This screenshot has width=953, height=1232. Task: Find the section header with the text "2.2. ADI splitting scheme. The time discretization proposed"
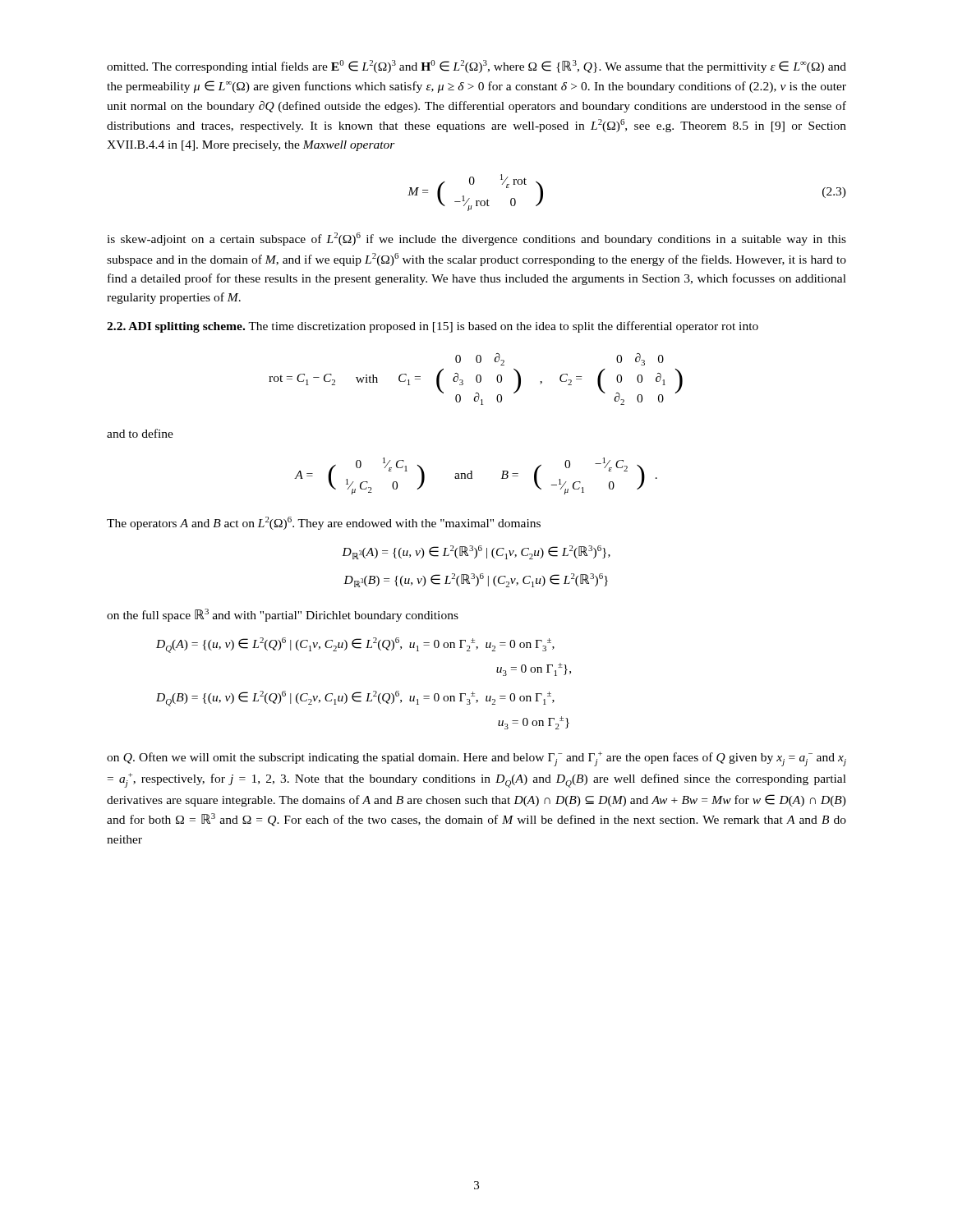[433, 325]
